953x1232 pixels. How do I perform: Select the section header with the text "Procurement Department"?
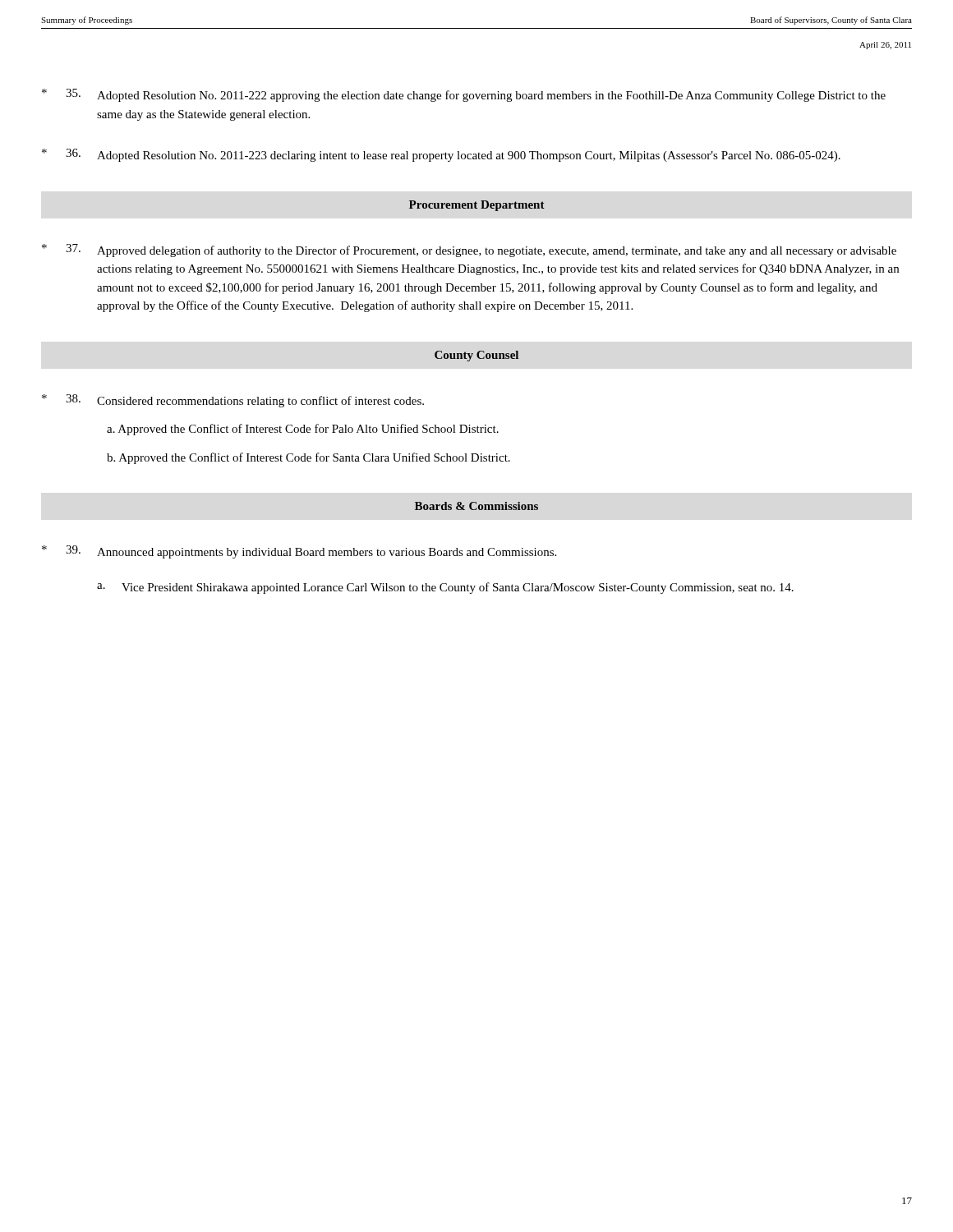pos(476,204)
